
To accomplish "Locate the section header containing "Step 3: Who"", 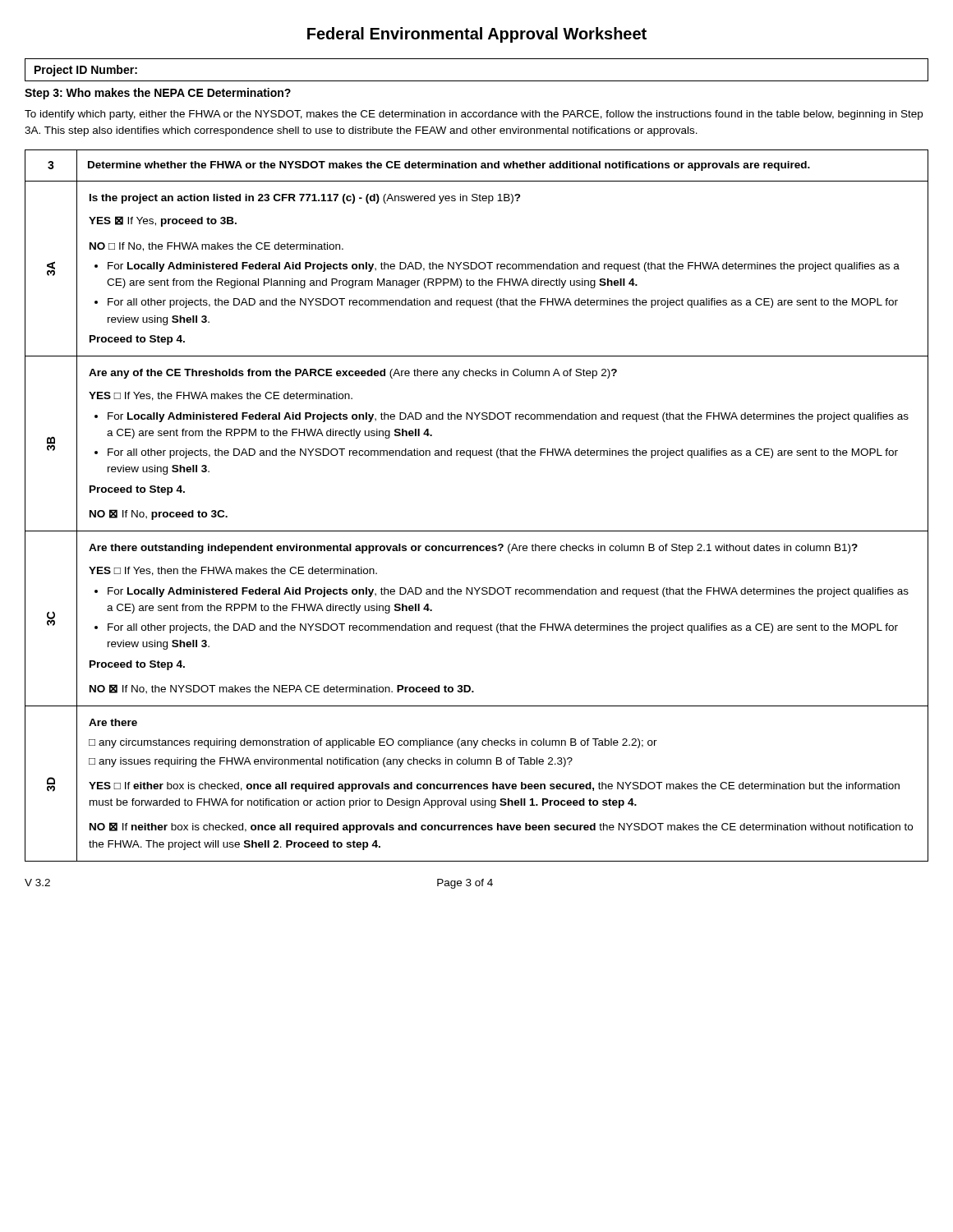I will click(x=158, y=93).
